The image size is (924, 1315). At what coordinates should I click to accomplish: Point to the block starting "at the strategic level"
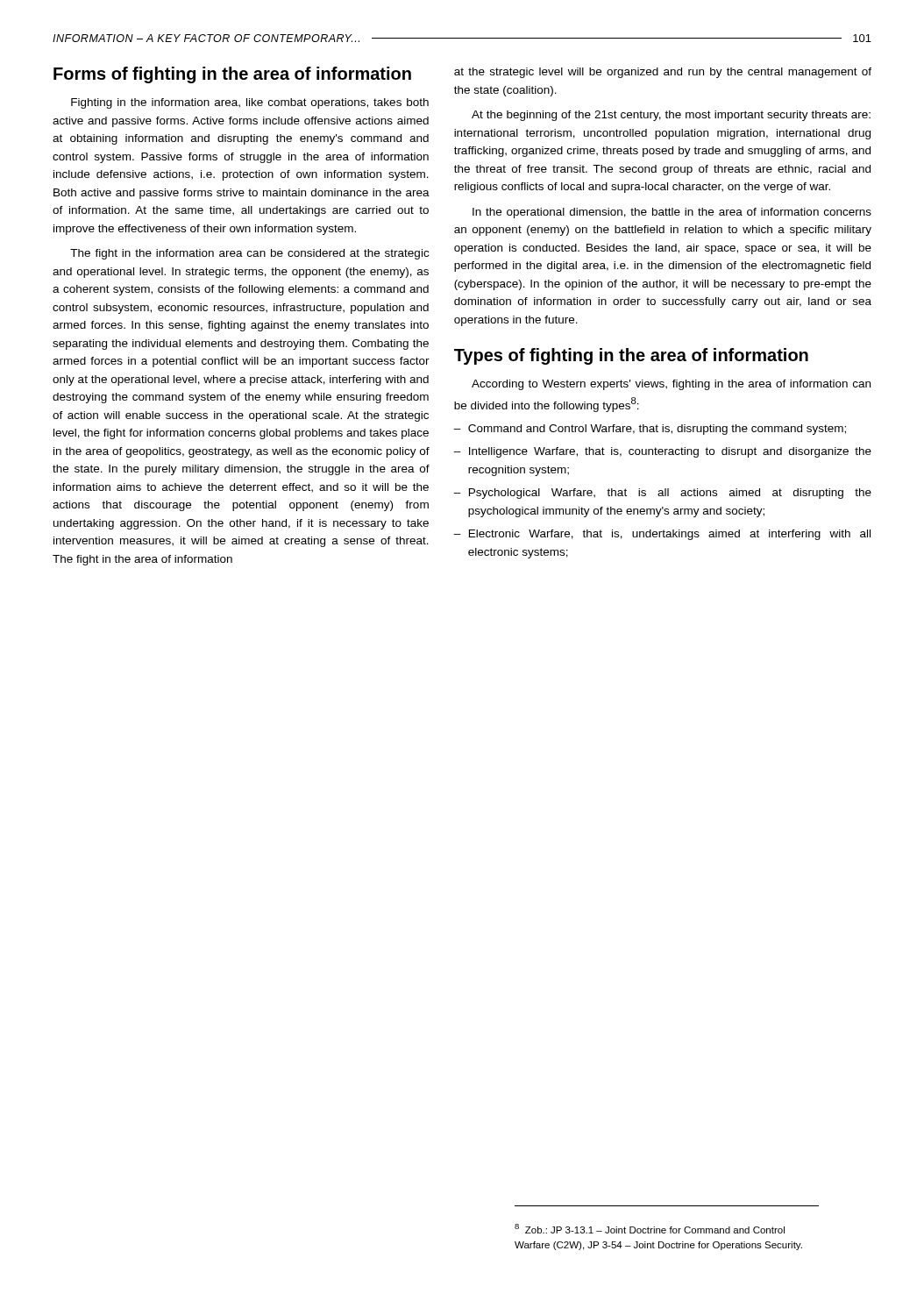click(x=663, y=81)
